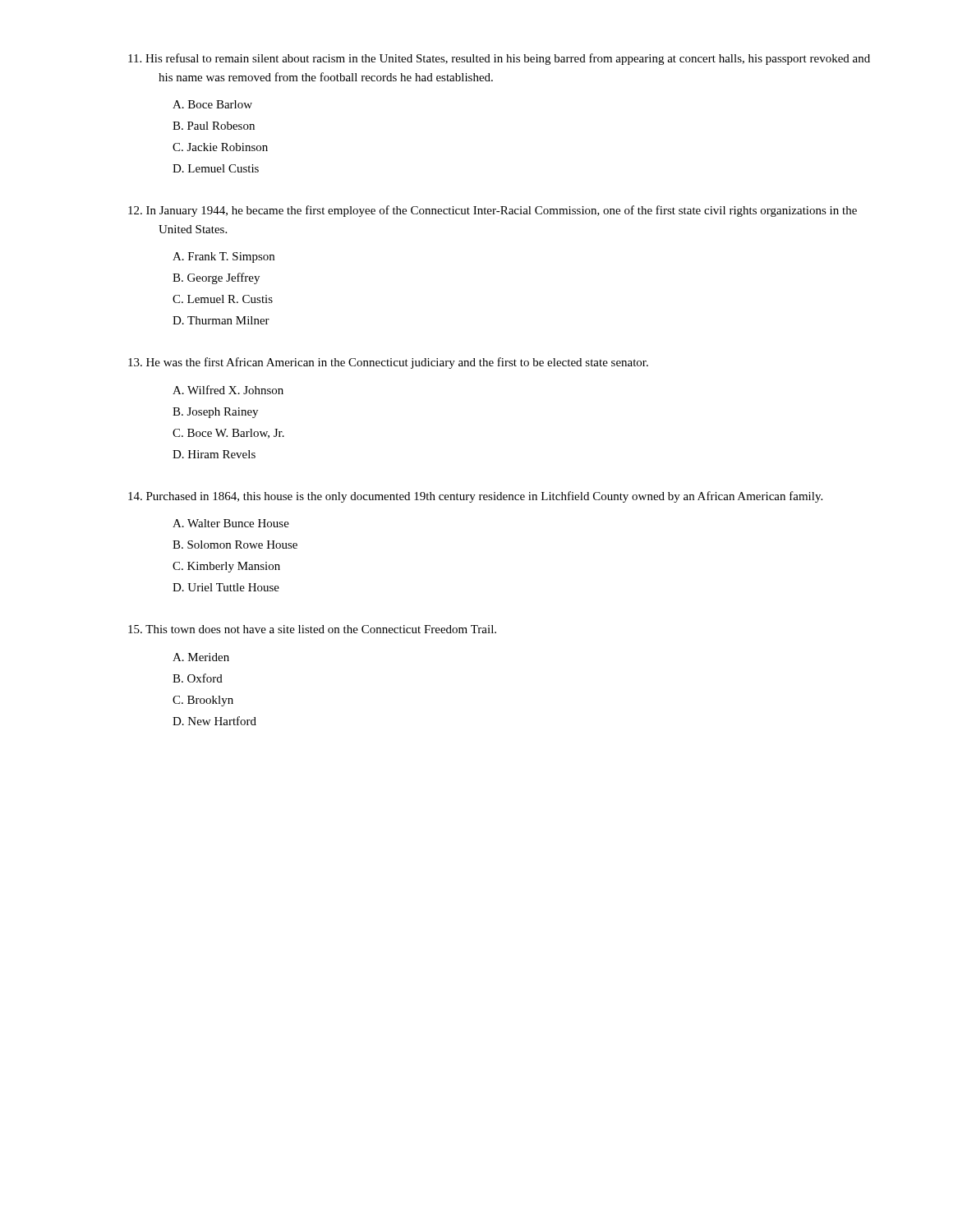Locate the text "D. Thurman Milner"
This screenshot has height=1232, width=953.
coord(221,320)
